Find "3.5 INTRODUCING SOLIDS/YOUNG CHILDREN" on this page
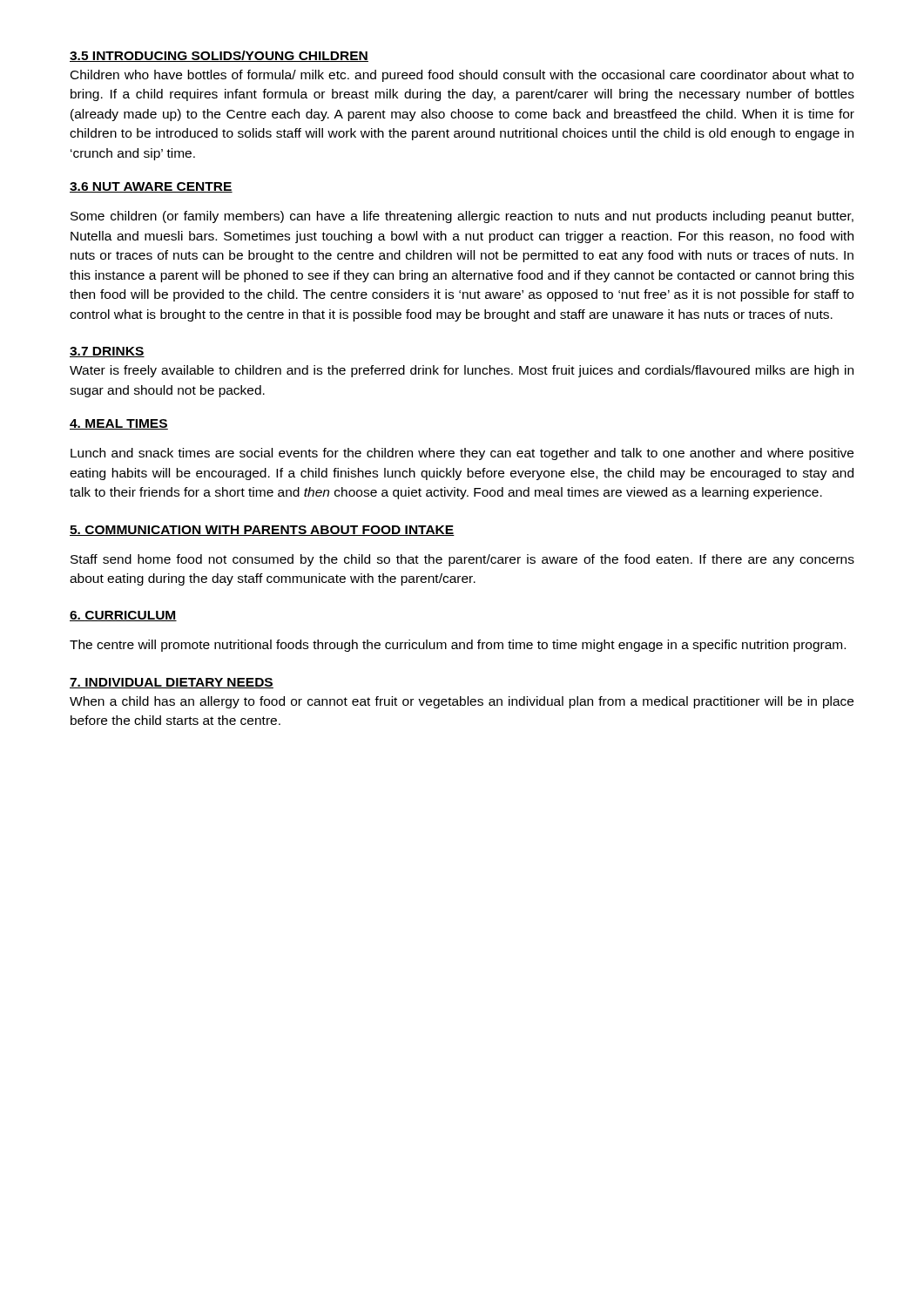Image resolution: width=924 pixels, height=1307 pixels. 219,55
